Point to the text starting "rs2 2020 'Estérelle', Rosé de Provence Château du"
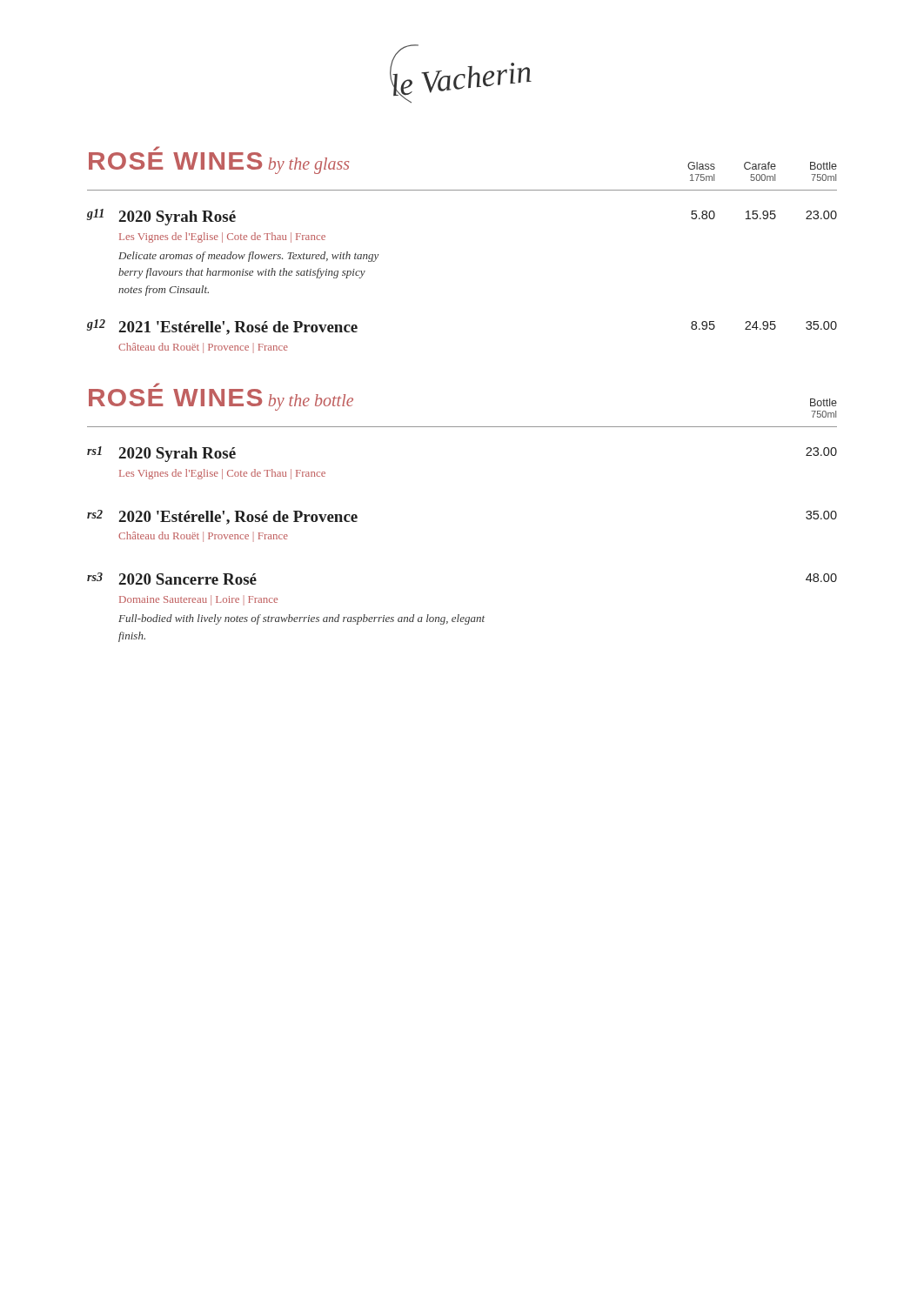This screenshot has height=1305, width=924. pos(244,516)
